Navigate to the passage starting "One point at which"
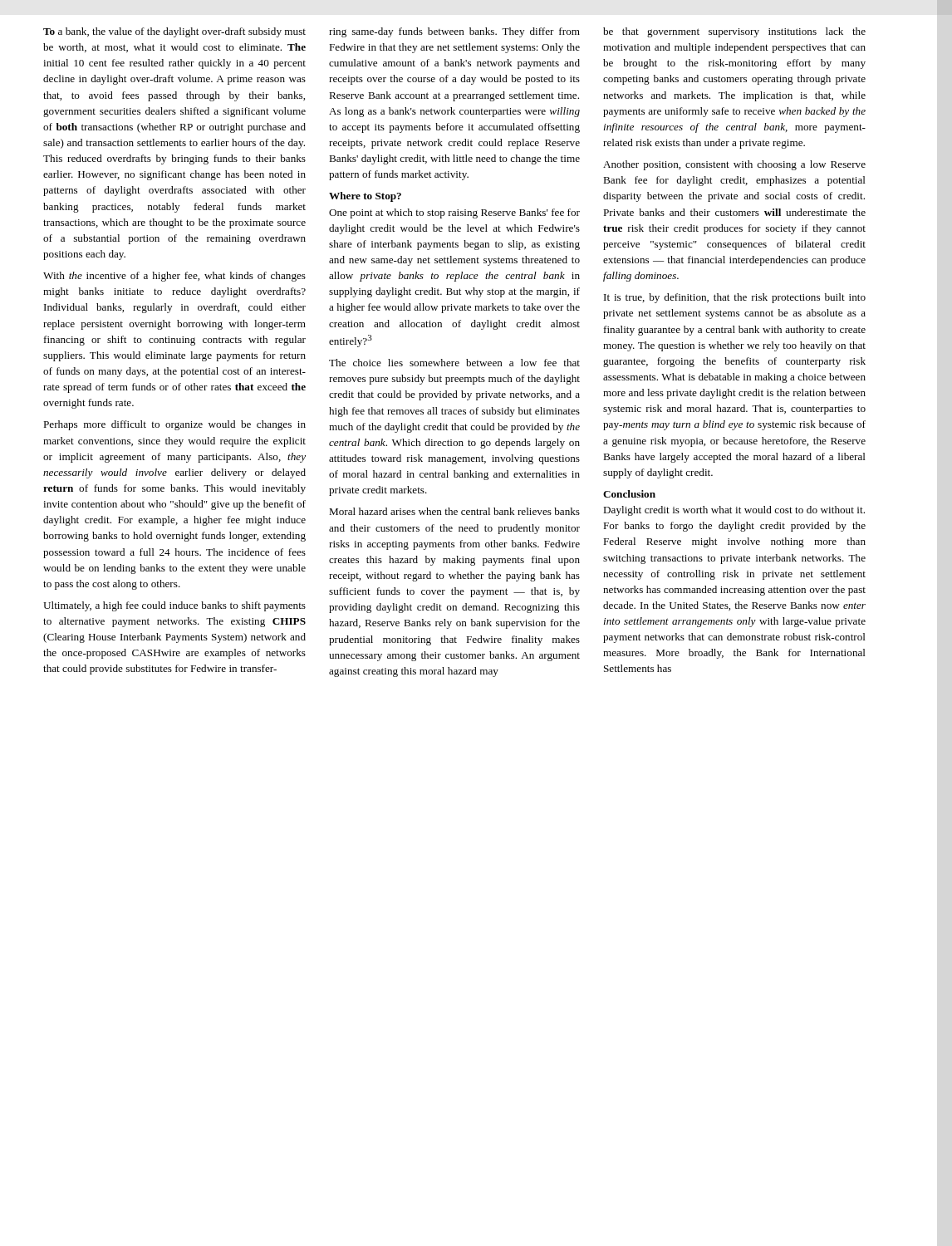This screenshot has height=1246, width=952. click(x=454, y=276)
